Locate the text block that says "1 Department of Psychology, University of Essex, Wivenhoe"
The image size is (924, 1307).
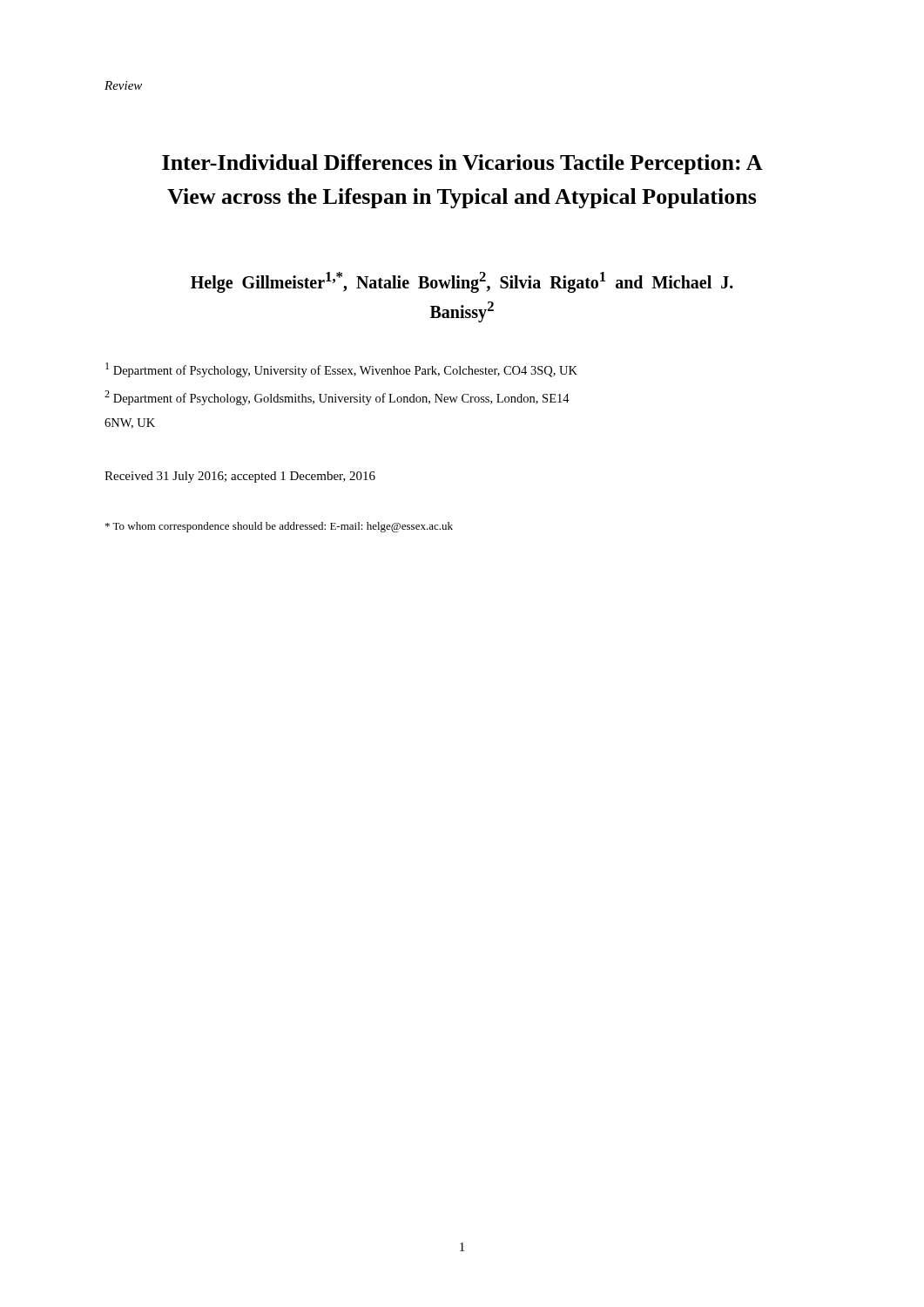coord(462,396)
